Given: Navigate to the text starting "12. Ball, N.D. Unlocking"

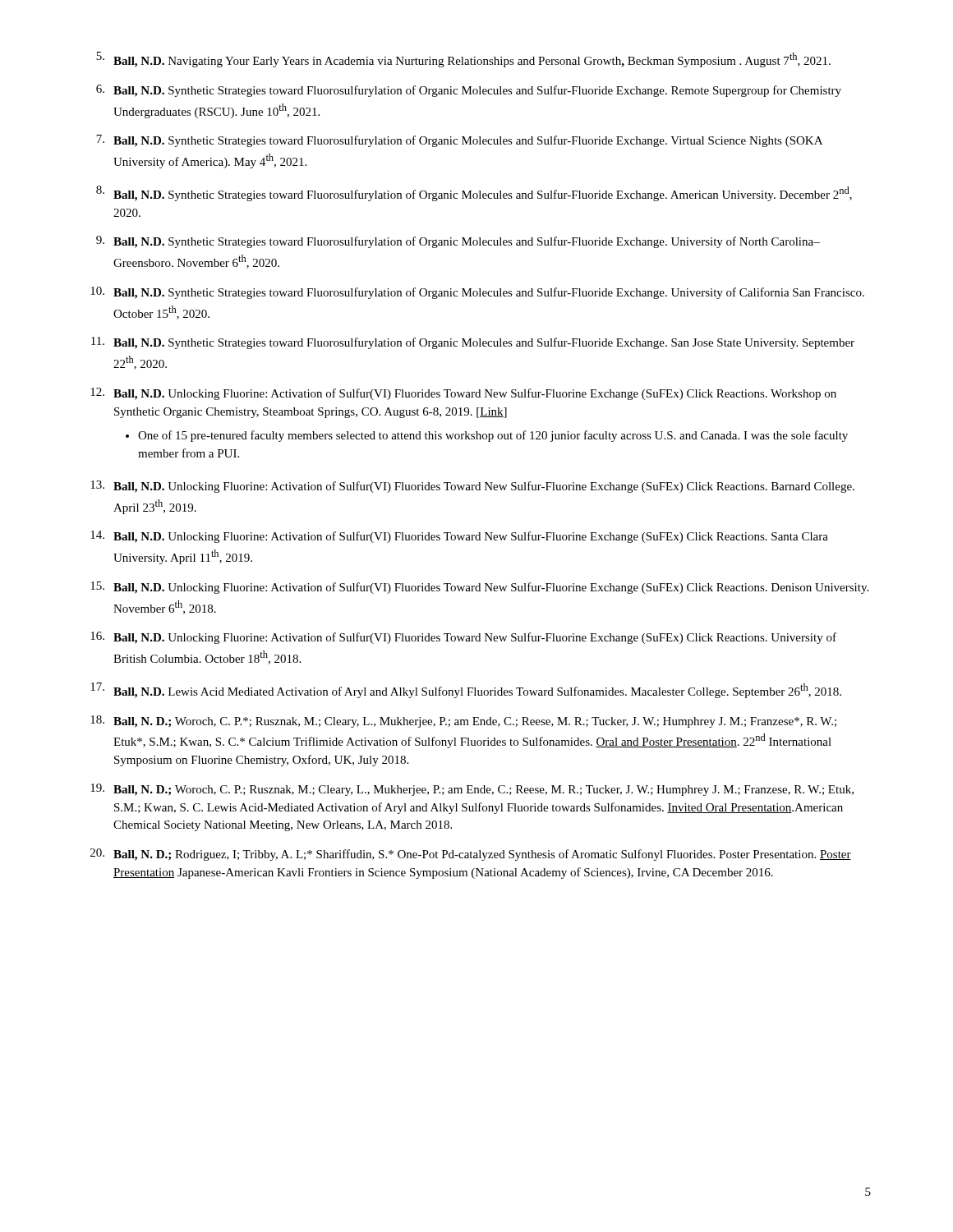Looking at the screenshot, I should (x=472, y=426).
